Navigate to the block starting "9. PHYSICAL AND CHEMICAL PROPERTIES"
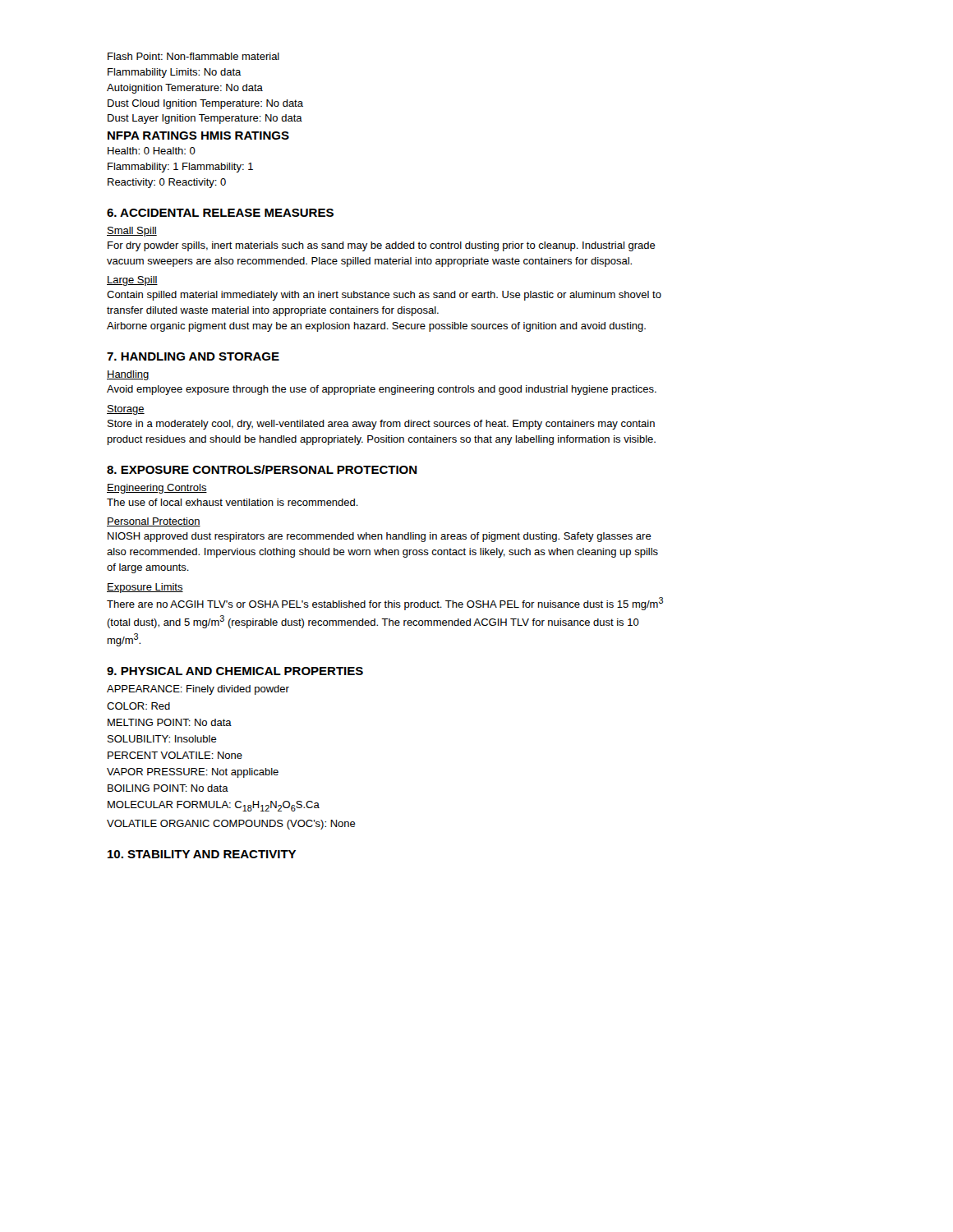The image size is (953, 1232). tap(235, 671)
